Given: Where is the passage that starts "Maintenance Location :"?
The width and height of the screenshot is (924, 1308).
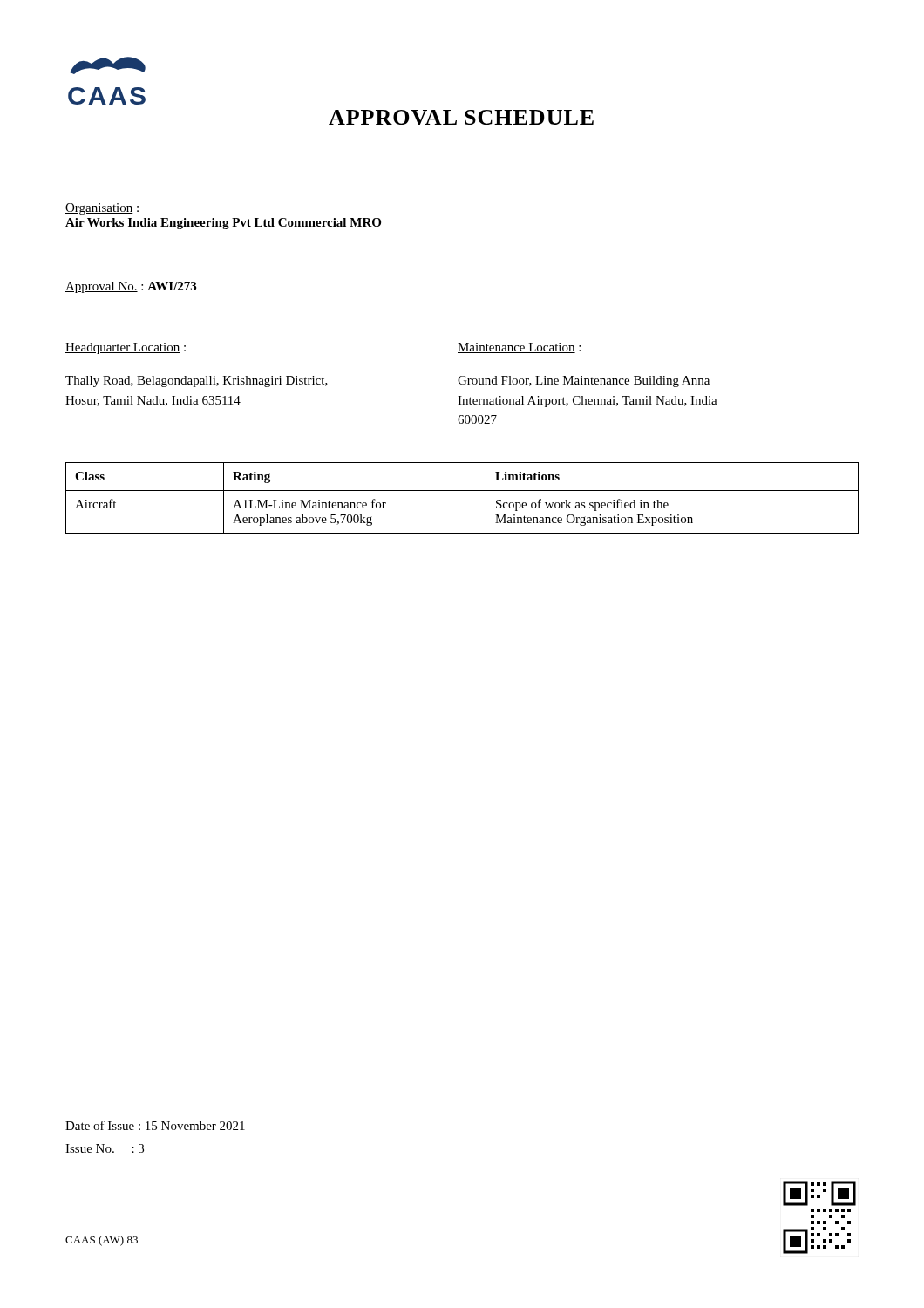Looking at the screenshot, I should 658,385.
